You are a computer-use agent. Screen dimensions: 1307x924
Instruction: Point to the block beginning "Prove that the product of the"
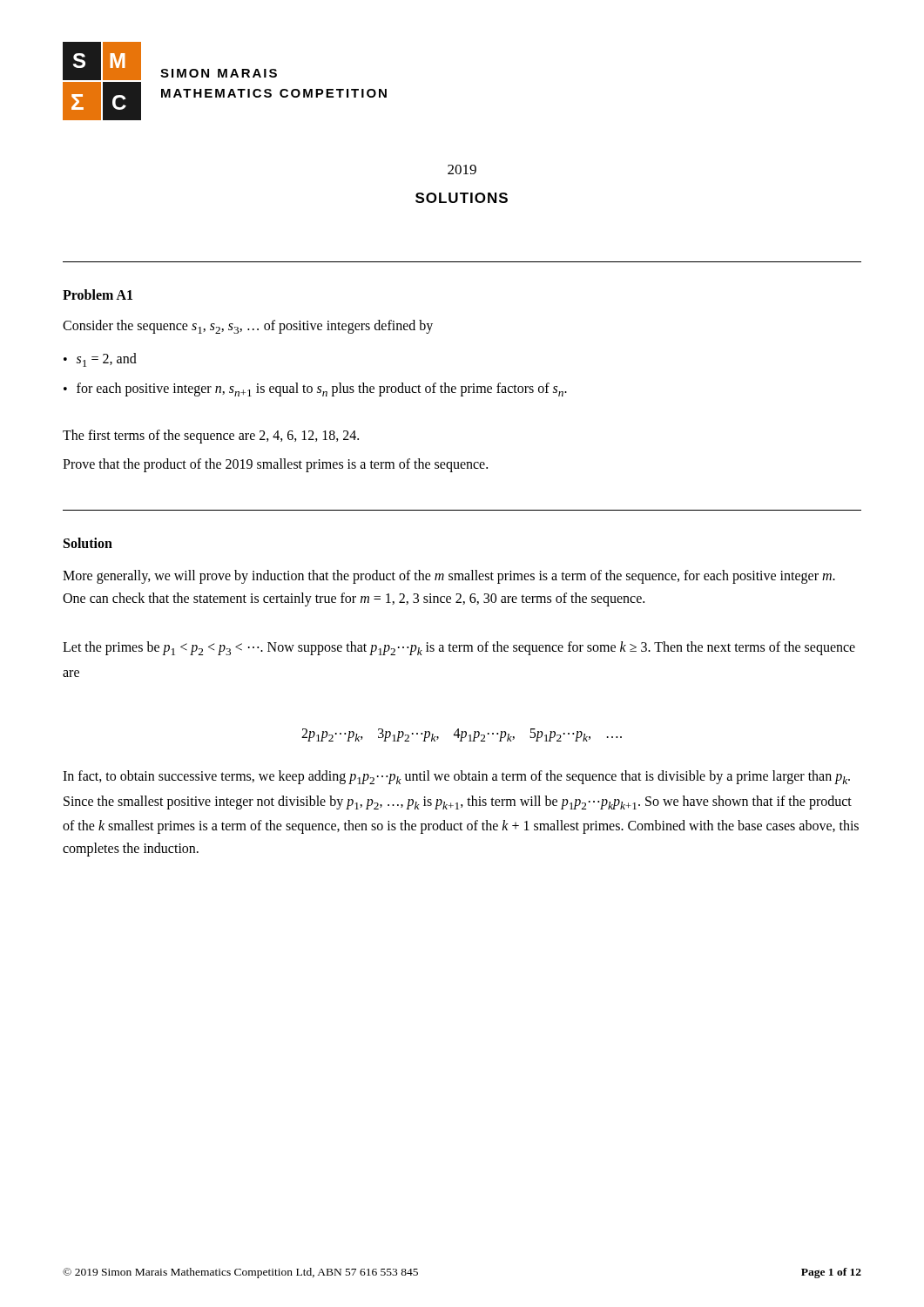[276, 464]
